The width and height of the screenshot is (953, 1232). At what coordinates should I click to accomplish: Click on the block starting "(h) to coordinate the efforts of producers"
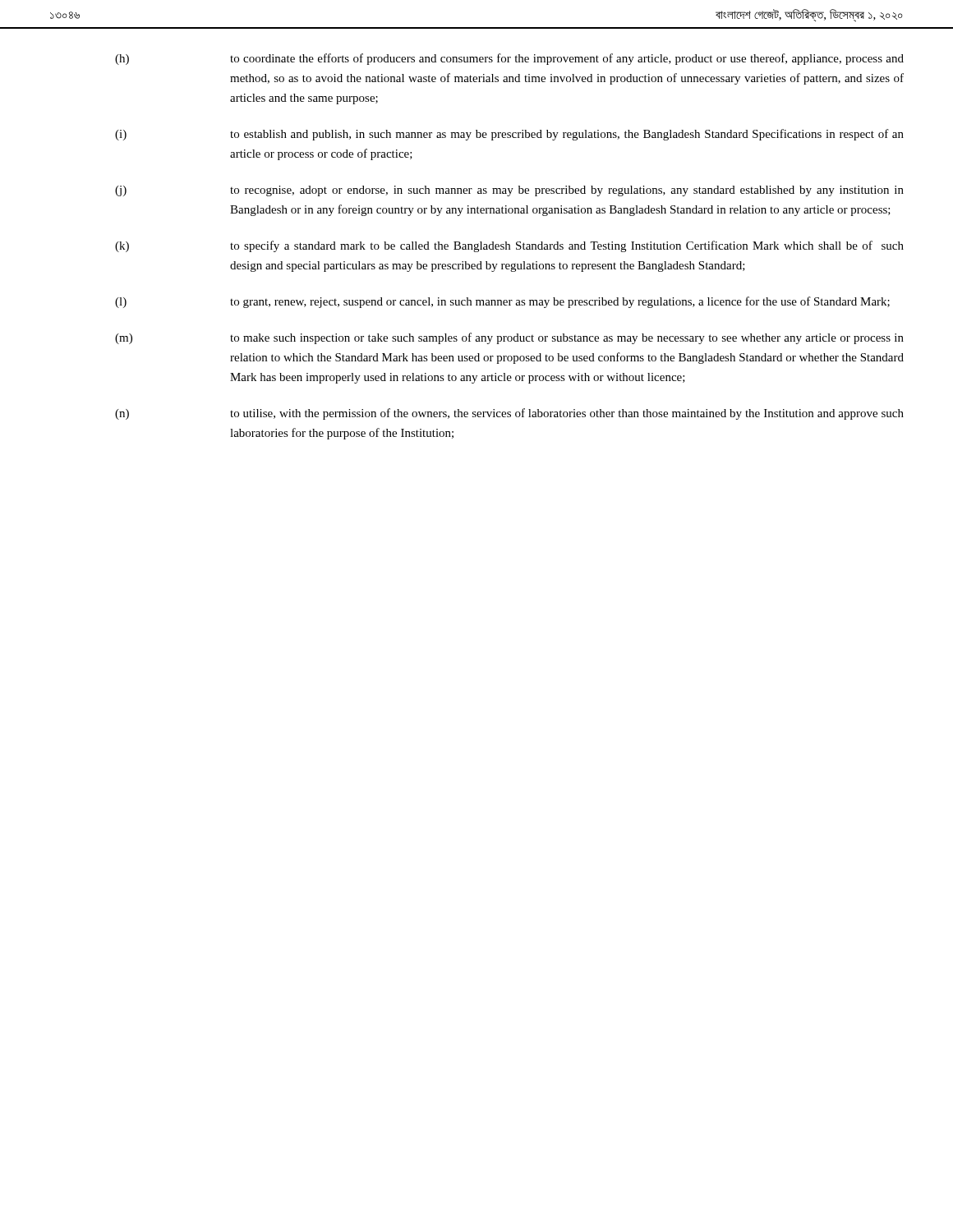click(x=476, y=78)
